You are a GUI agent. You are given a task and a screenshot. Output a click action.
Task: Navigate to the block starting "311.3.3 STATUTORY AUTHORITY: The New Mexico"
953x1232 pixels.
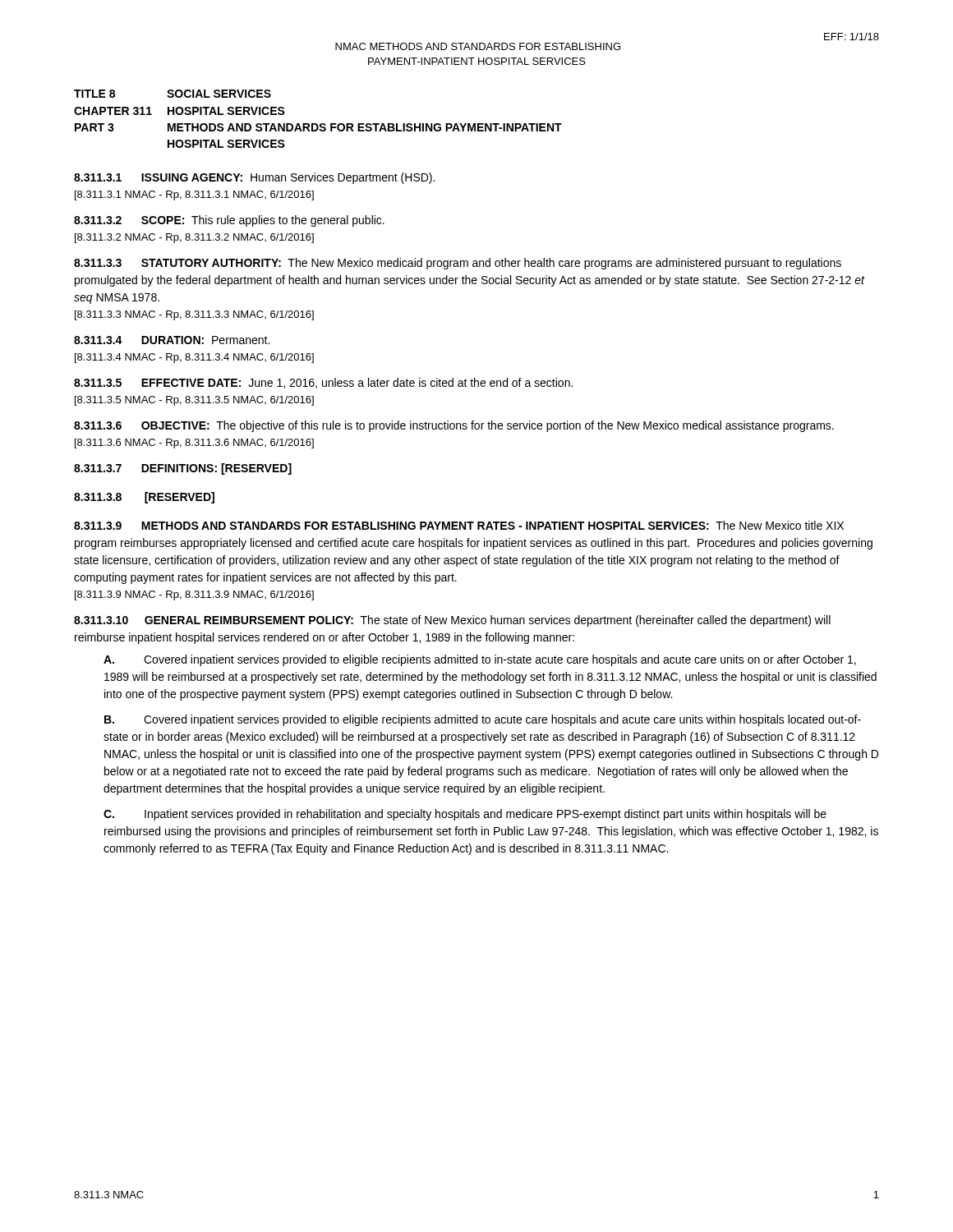click(476, 287)
